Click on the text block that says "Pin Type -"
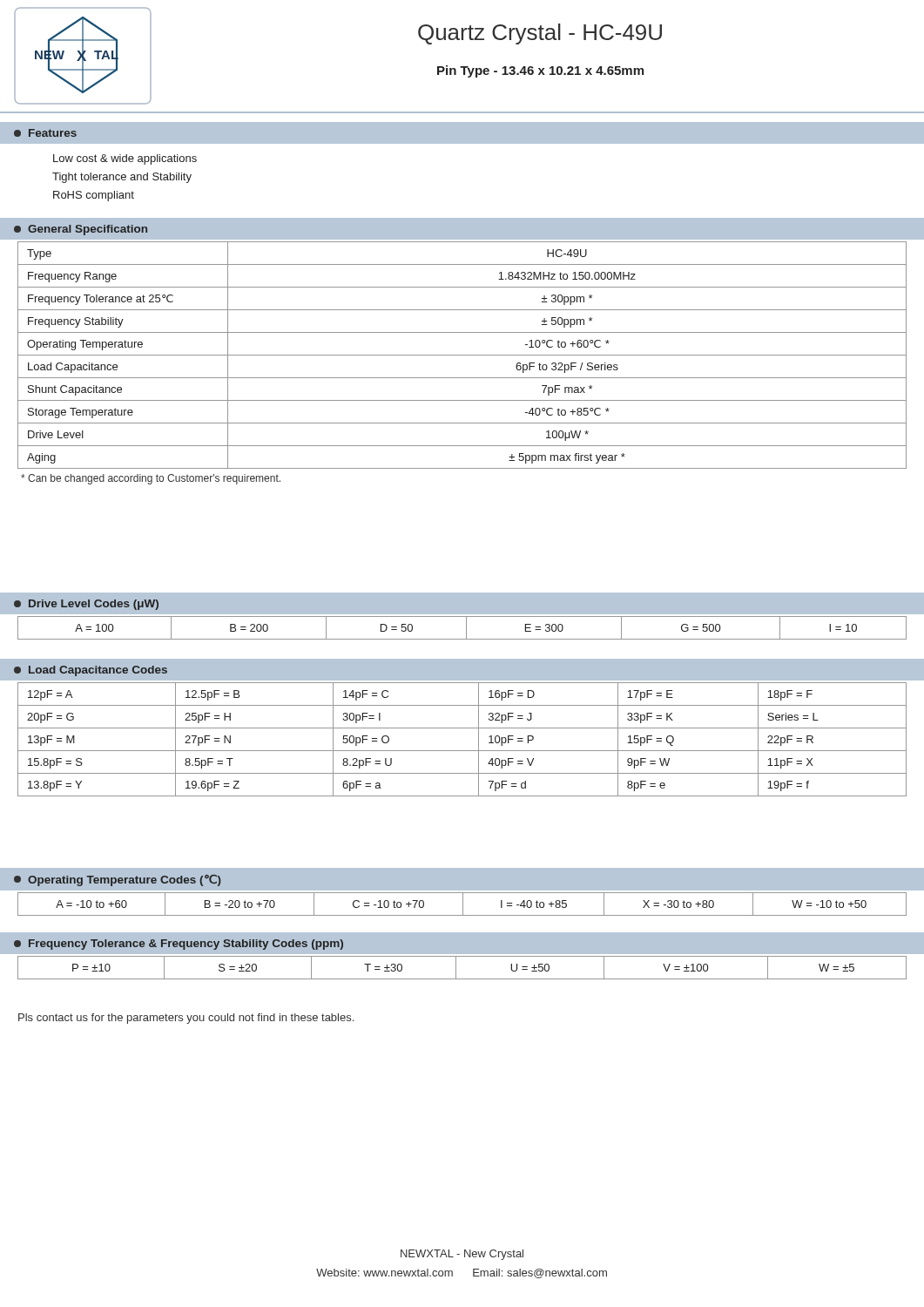 point(540,70)
